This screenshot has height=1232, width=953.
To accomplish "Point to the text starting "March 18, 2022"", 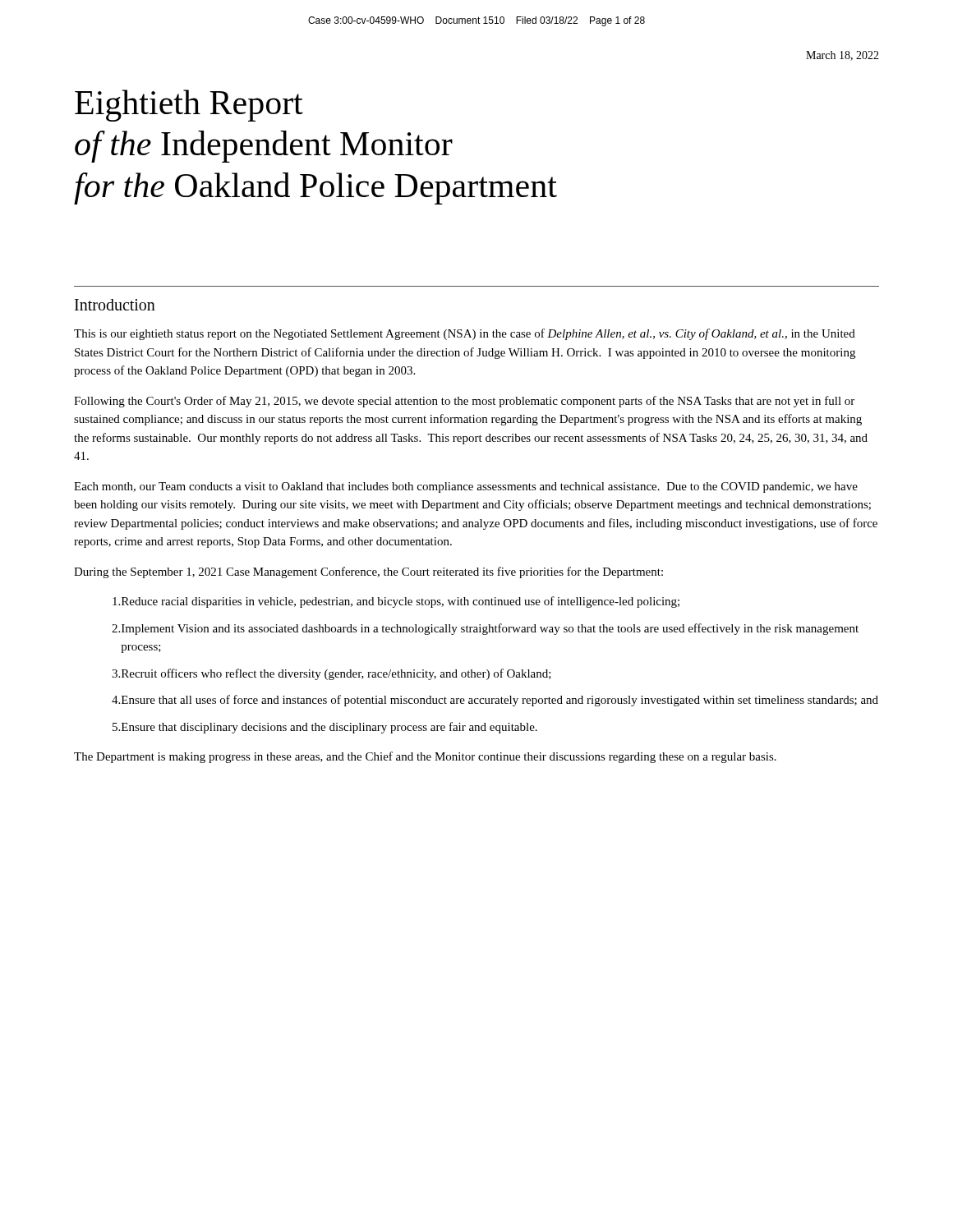I will coord(842,55).
